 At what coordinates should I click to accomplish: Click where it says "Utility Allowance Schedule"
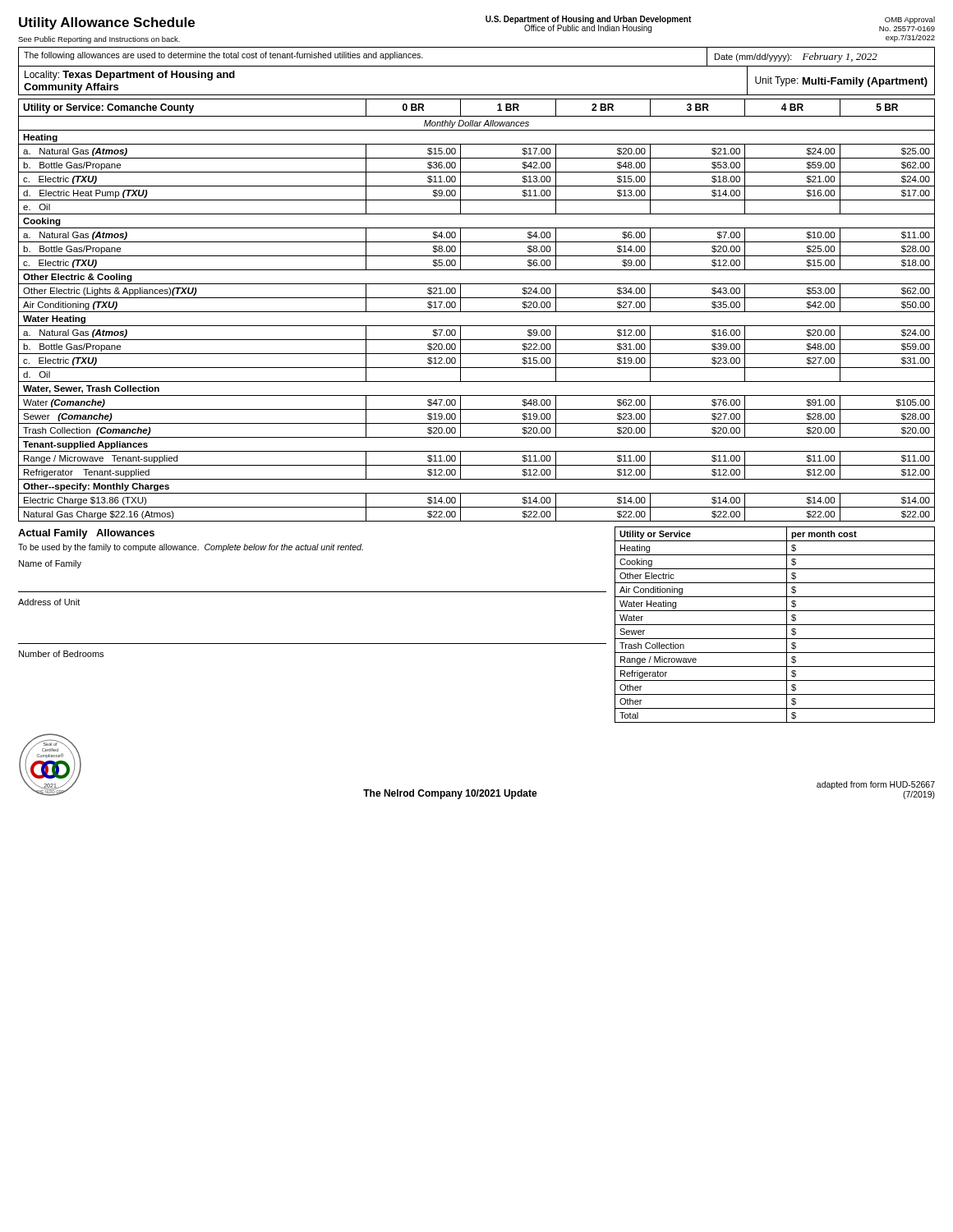point(107,23)
